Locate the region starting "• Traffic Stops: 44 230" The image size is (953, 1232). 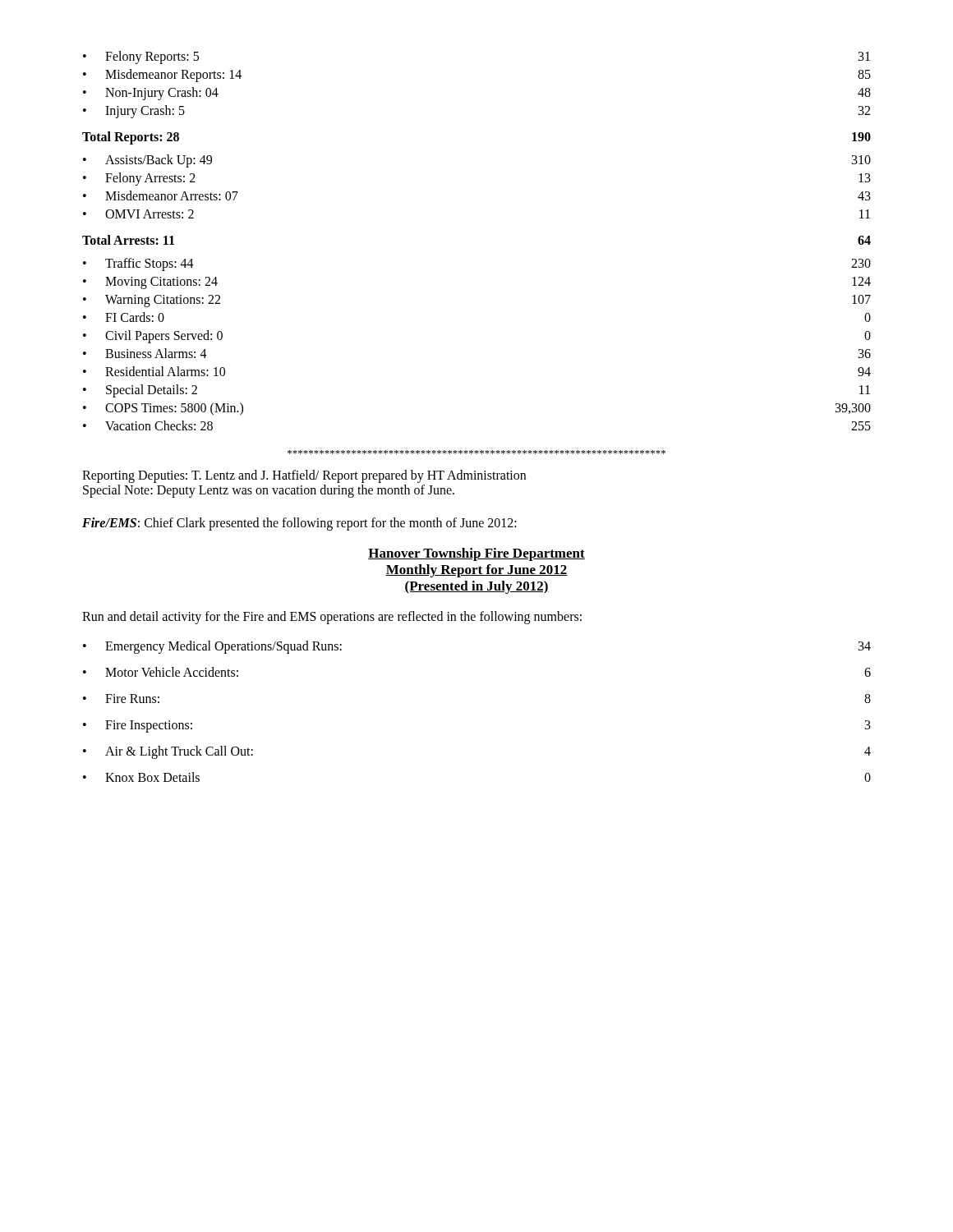(x=148, y=264)
